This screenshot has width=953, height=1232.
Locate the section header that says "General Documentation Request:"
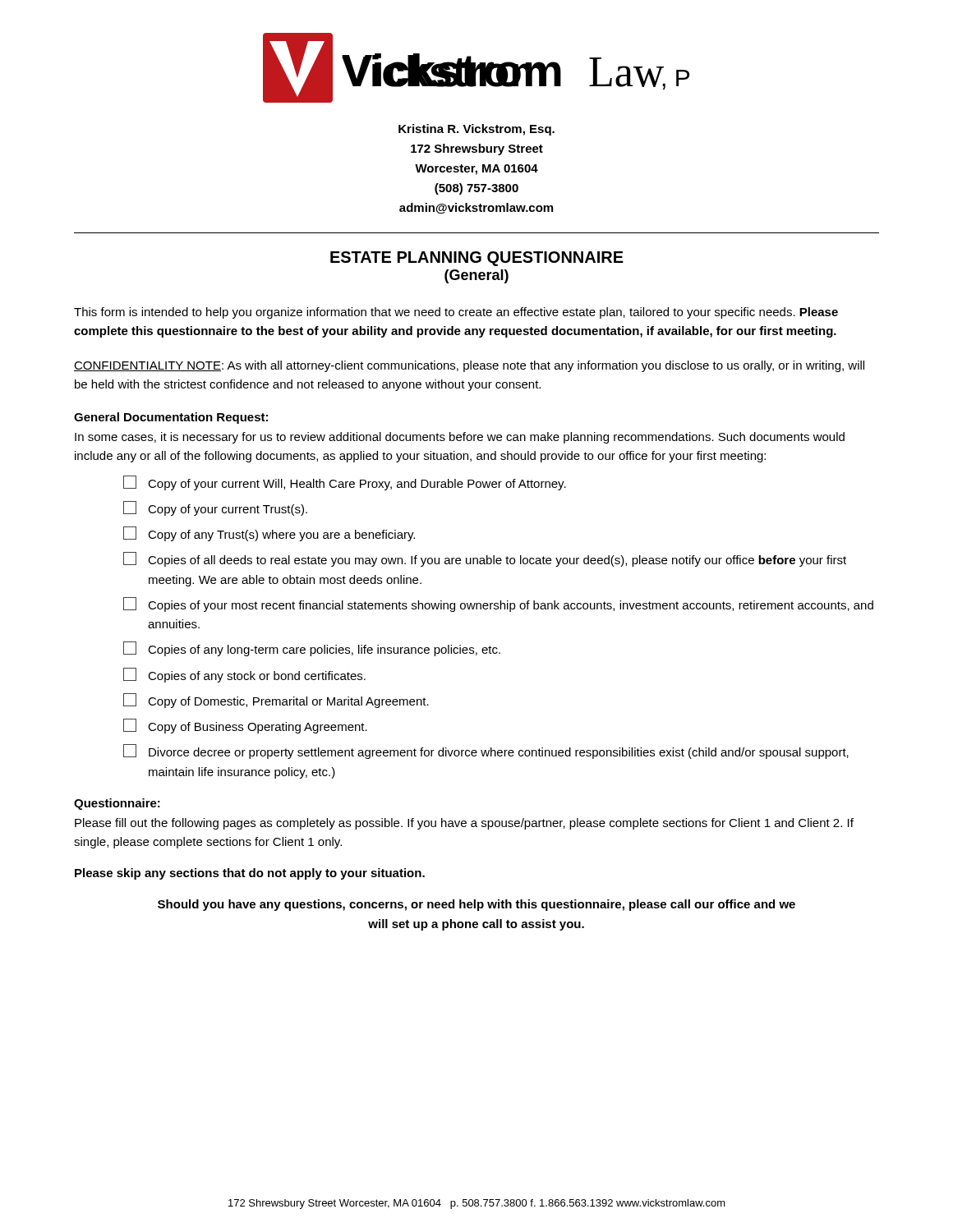tap(172, 417)
